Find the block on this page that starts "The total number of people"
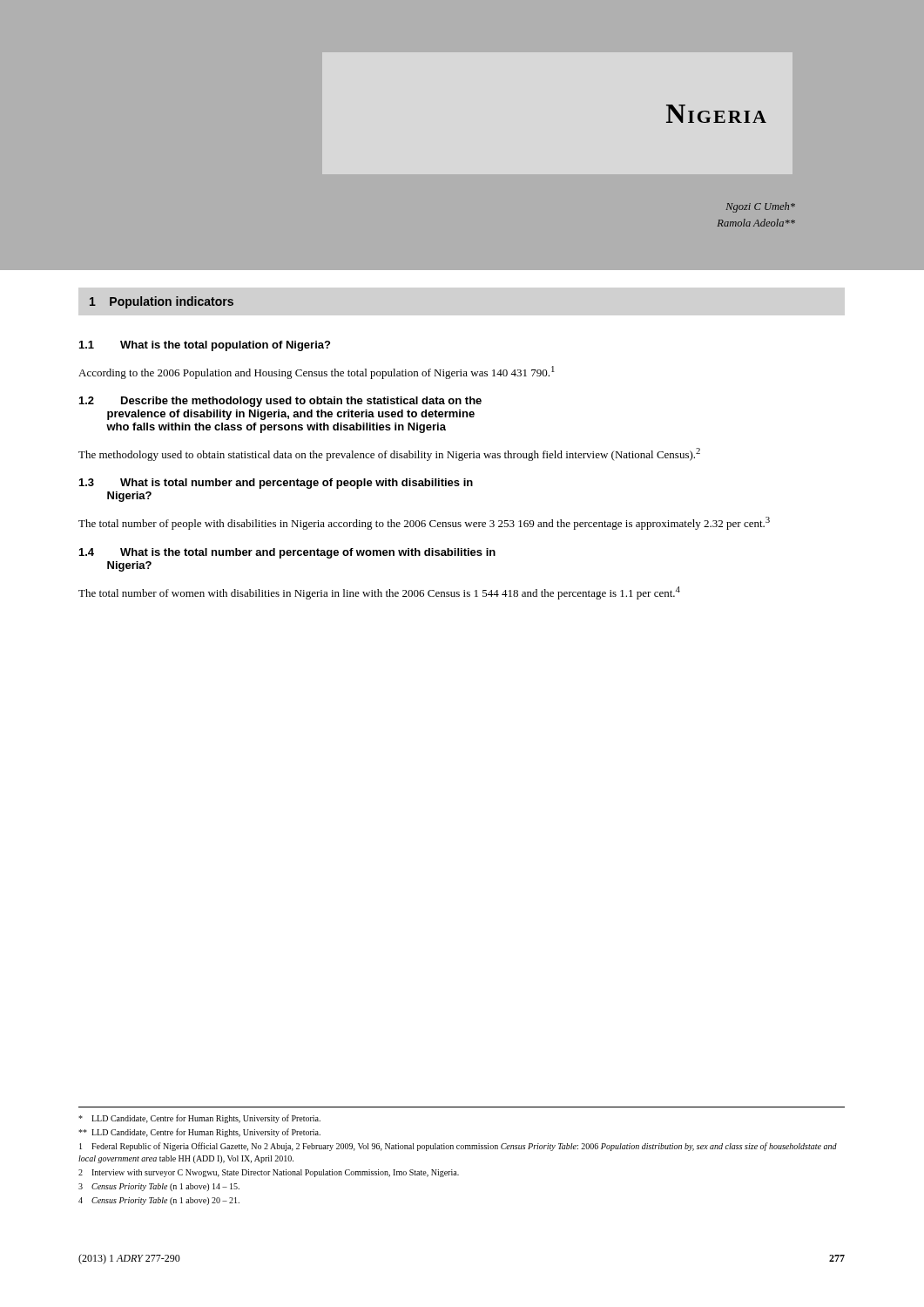924x1307 pixels. tap(462, 523)
